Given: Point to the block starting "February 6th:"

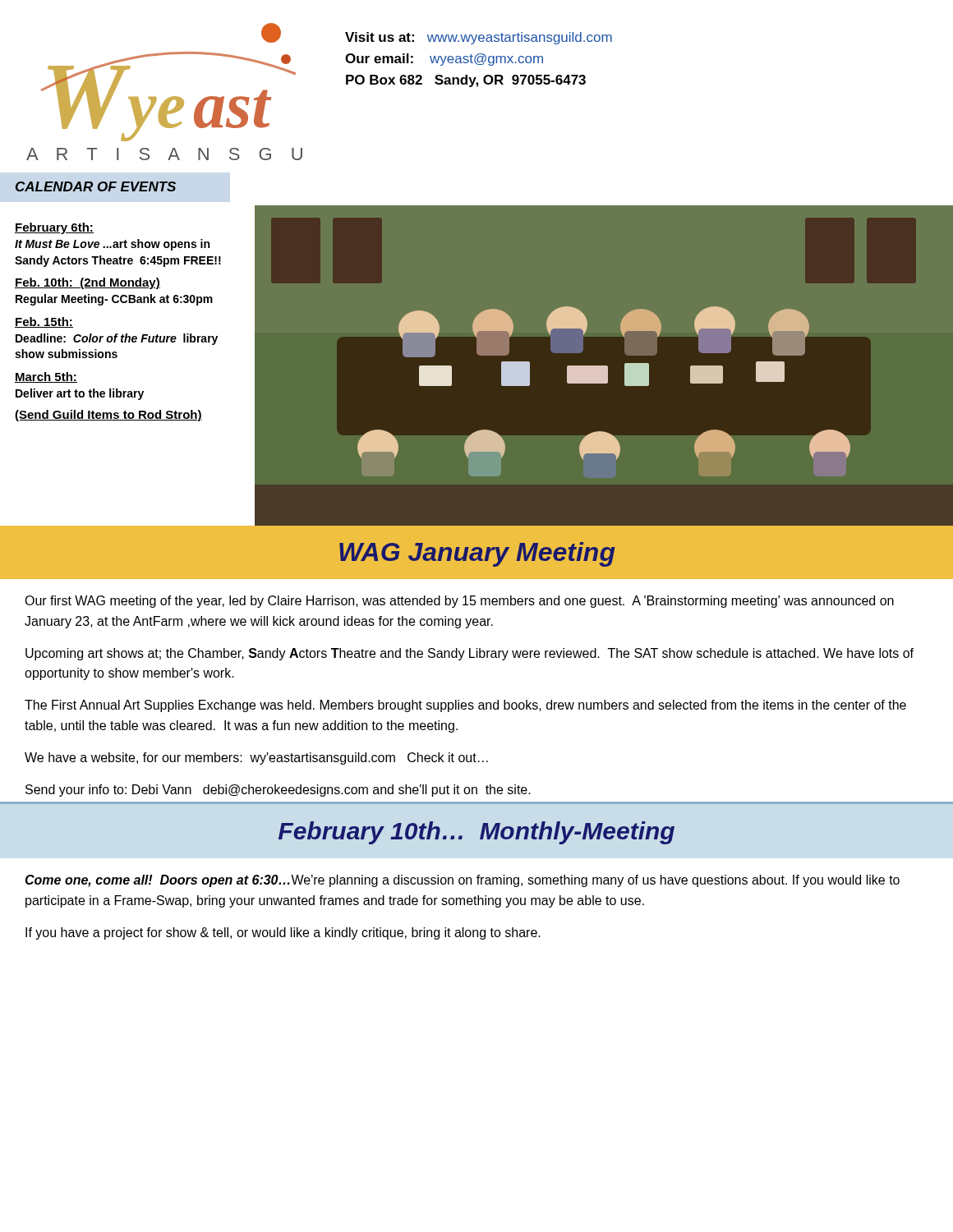Looking at the screenshot, I should point(54,228).
